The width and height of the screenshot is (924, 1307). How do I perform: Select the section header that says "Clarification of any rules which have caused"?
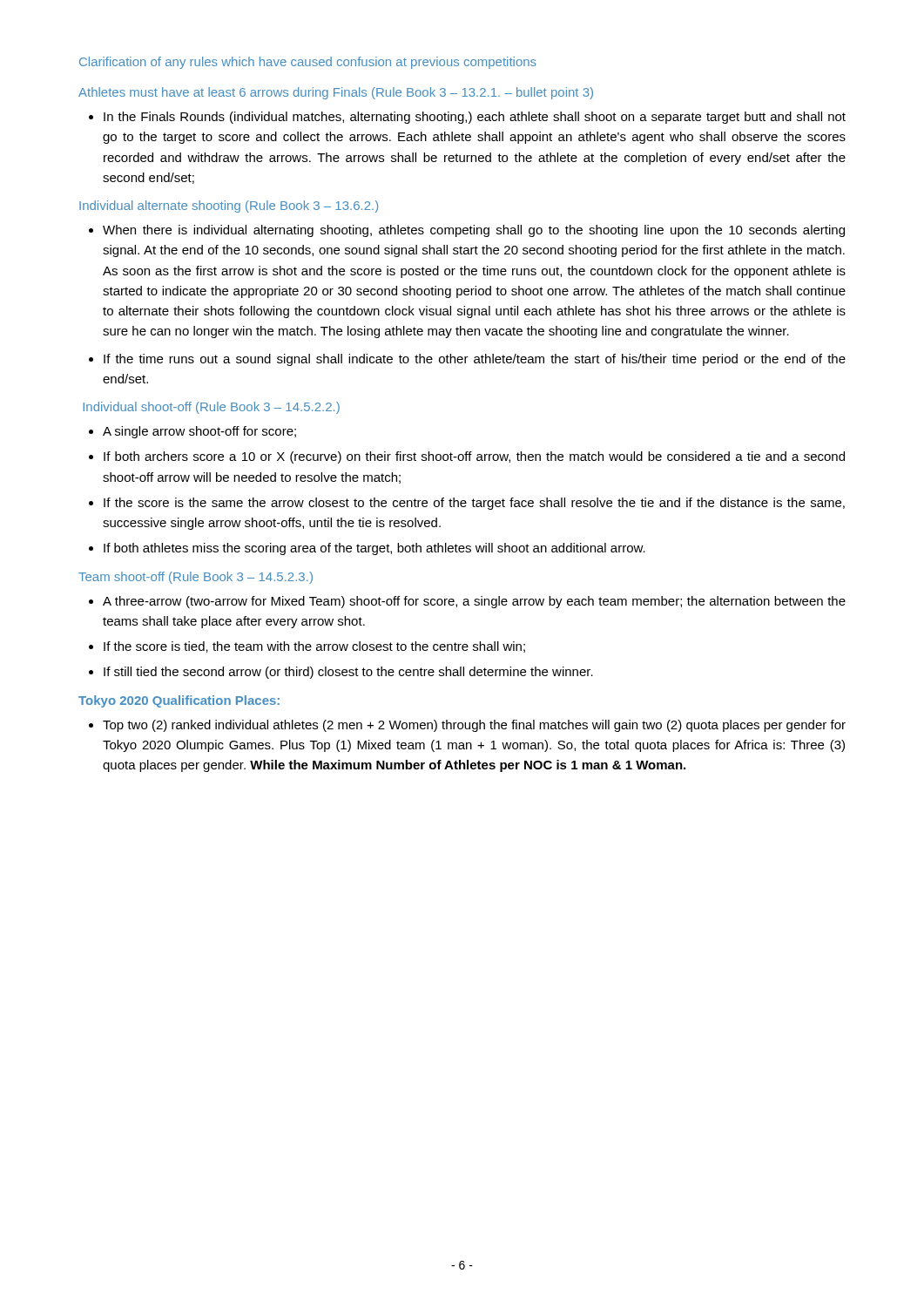coord(307,61)
